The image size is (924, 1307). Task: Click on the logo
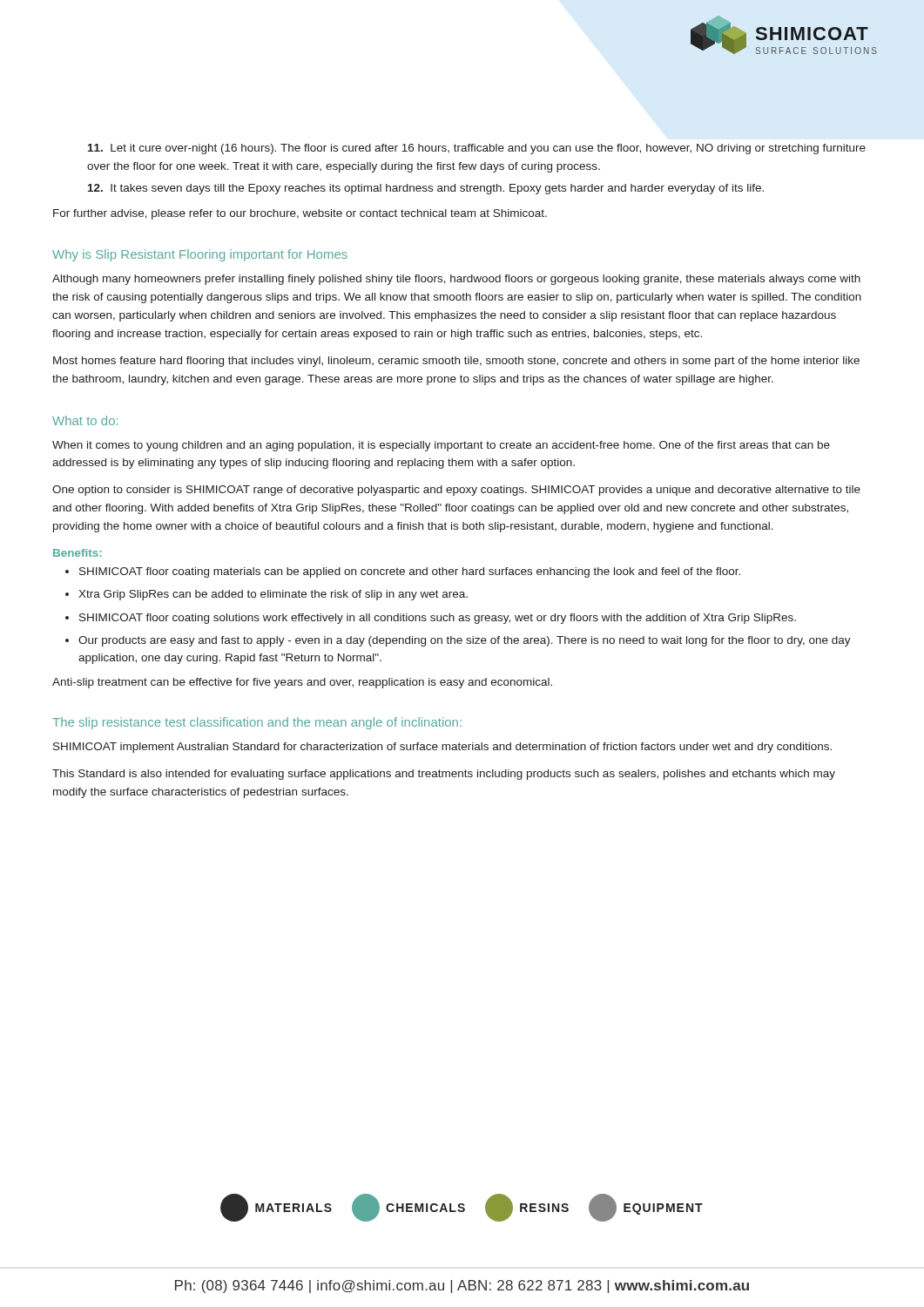786,52
